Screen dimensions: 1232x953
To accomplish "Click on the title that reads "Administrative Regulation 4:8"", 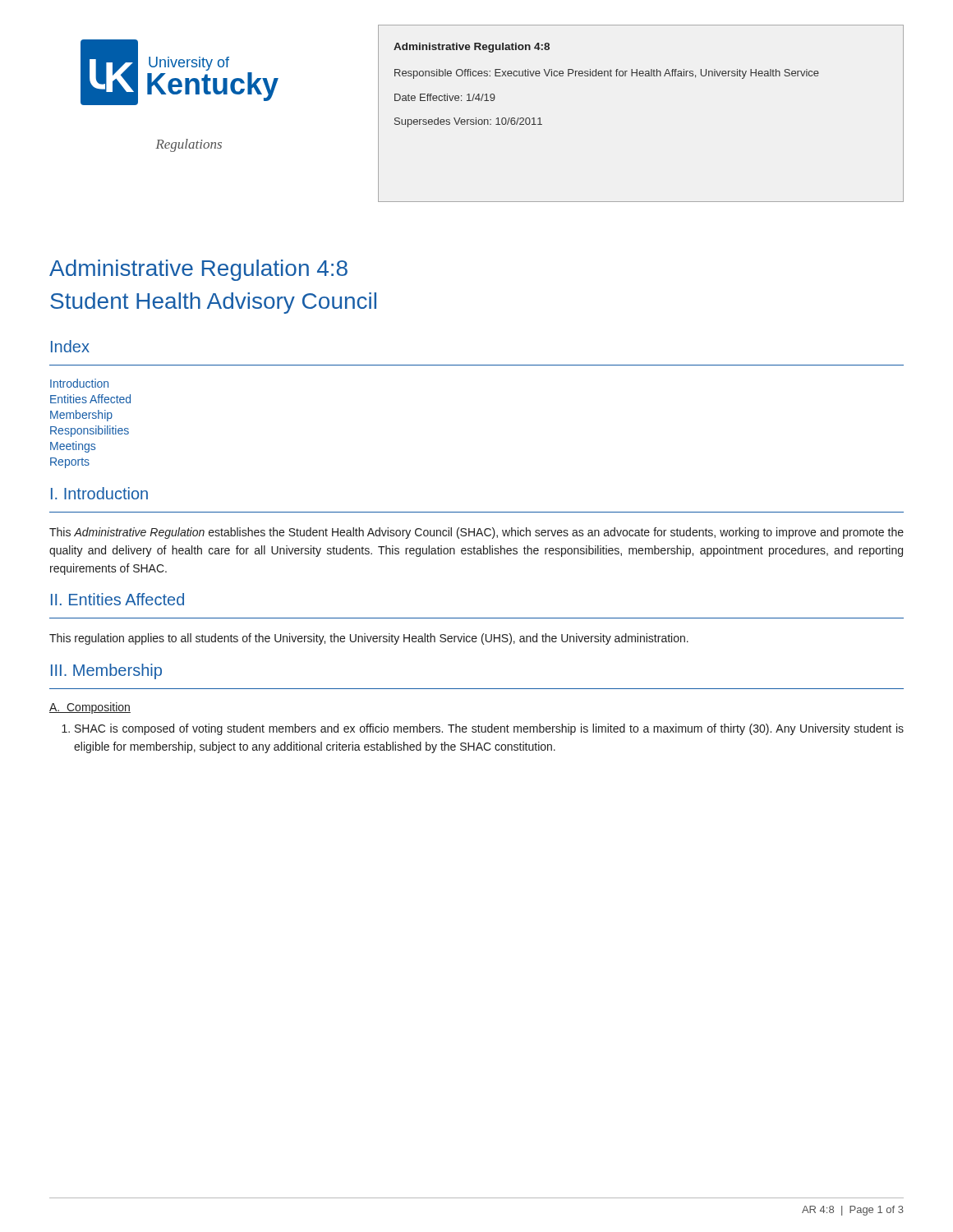I will [199, 268].
